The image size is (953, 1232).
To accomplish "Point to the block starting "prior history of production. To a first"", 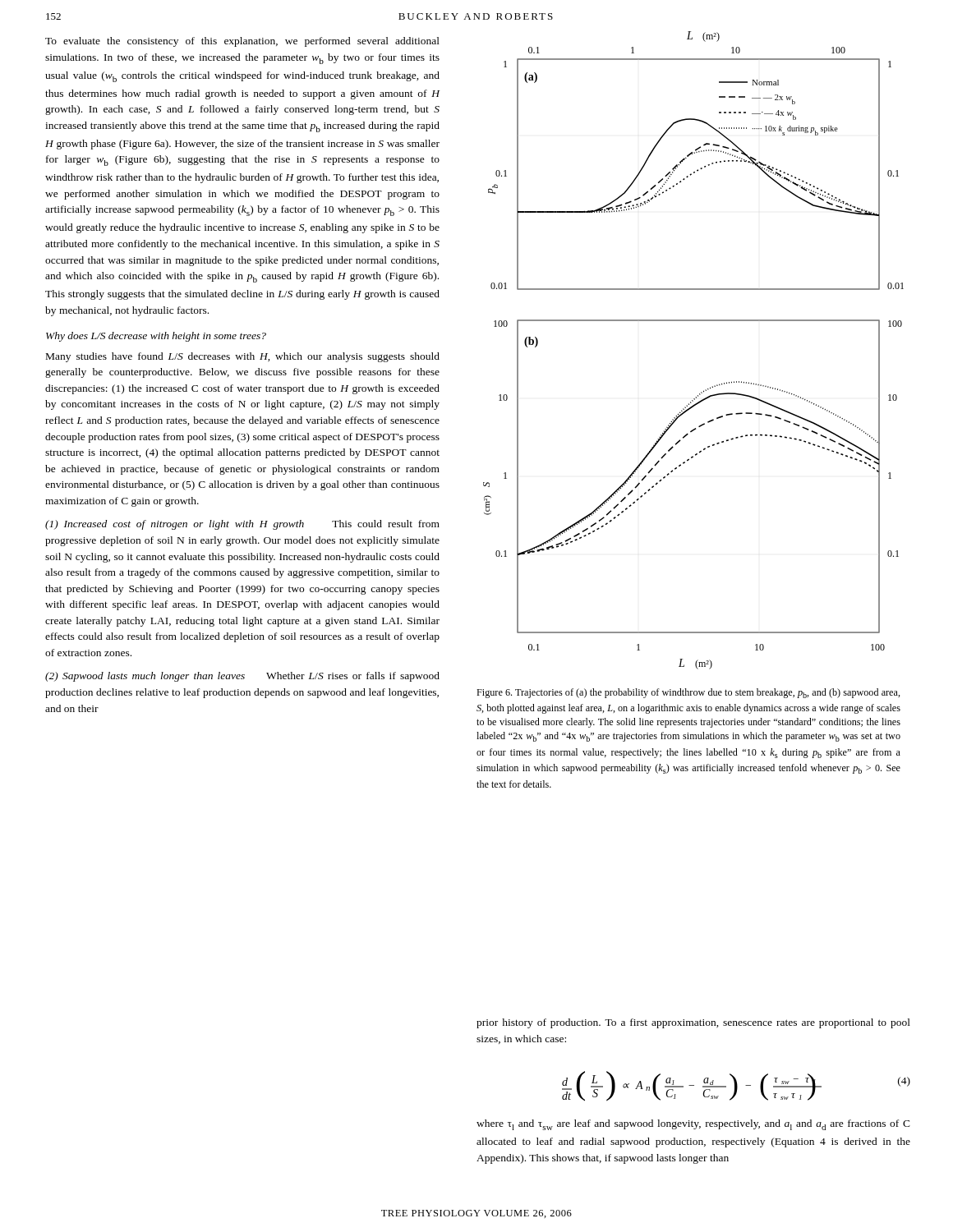I will 693,1030.
